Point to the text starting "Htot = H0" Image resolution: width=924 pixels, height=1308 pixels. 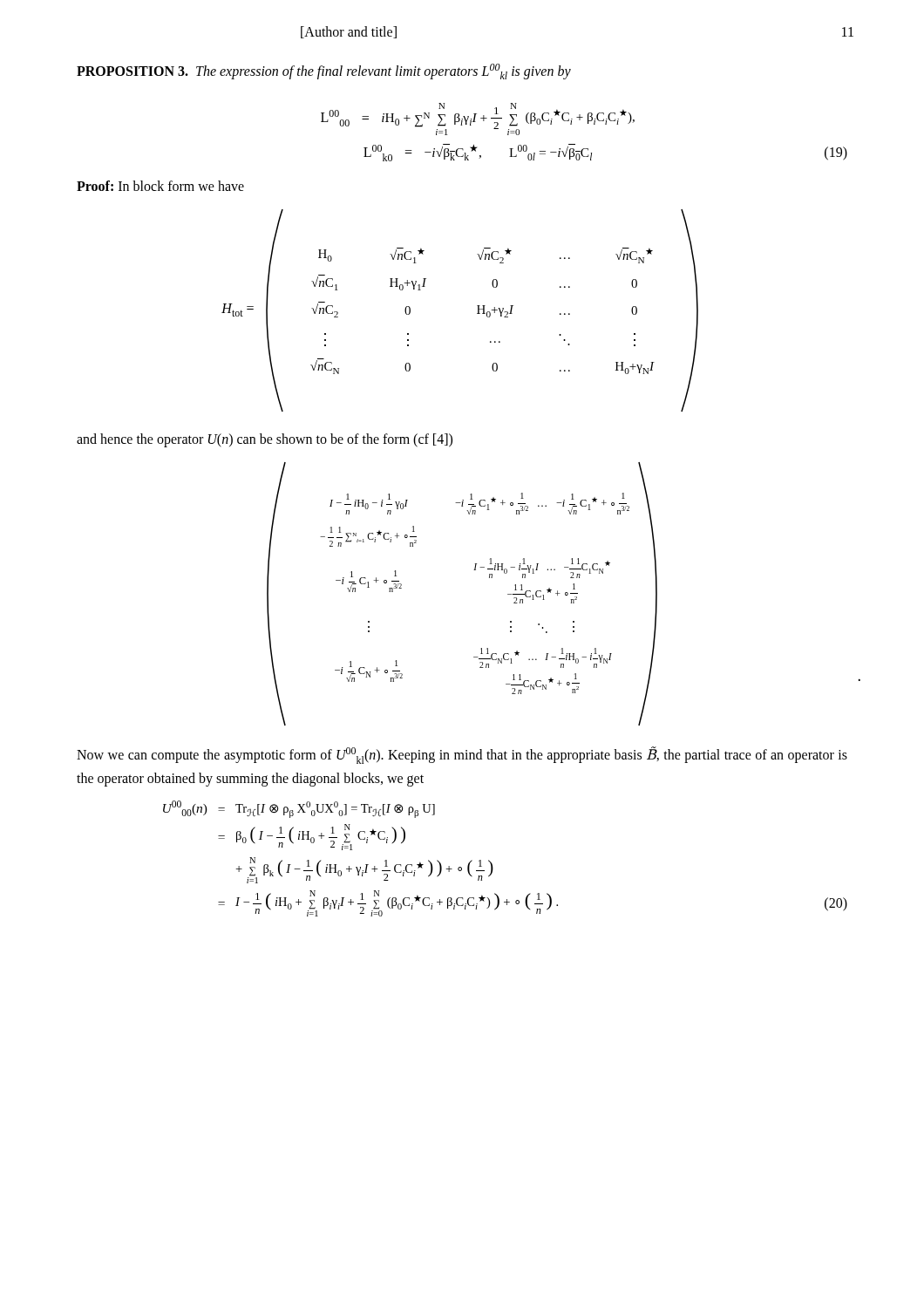[462, 311]
